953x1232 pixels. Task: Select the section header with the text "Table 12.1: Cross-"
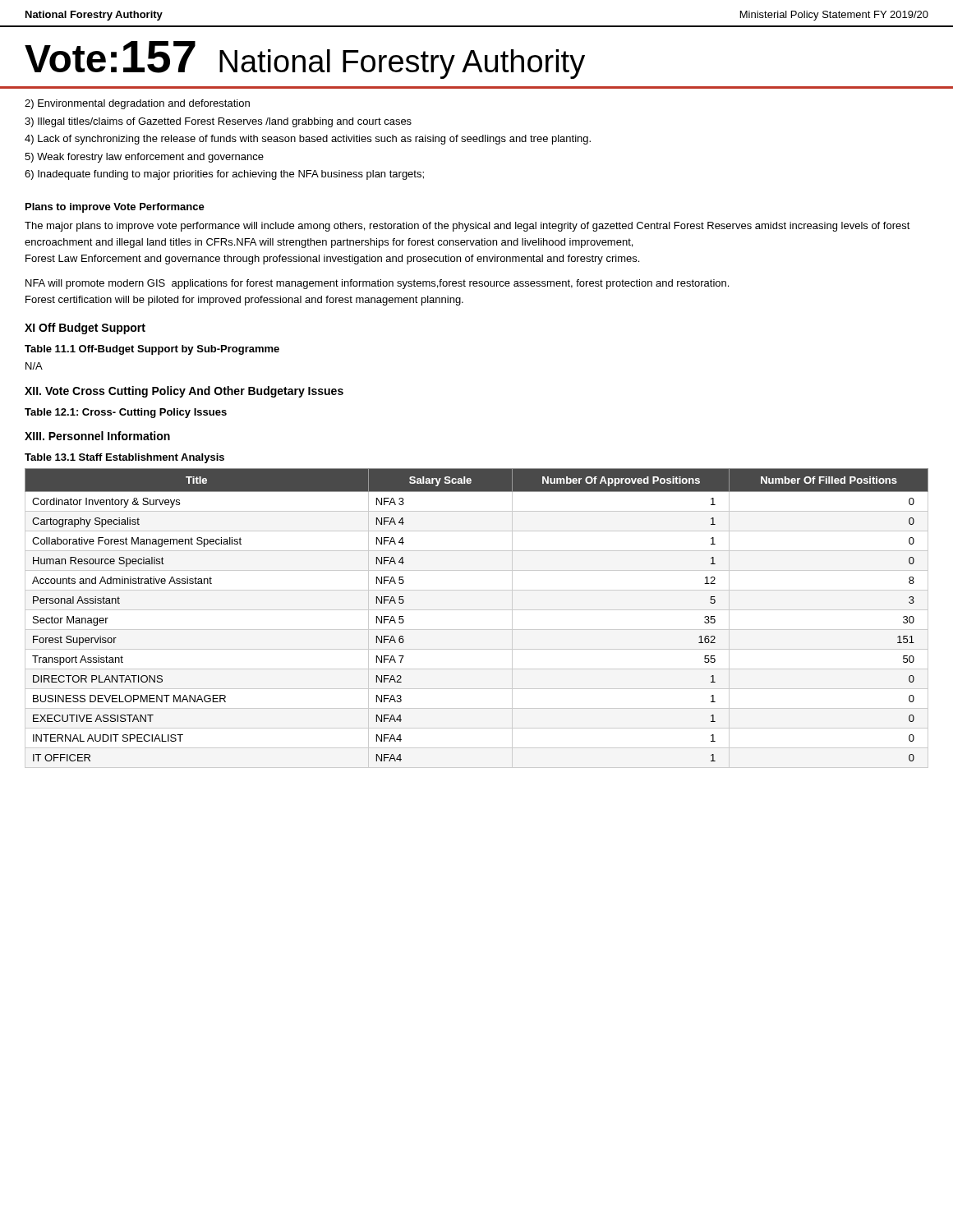pyautogui.click(x=126, y=412)
